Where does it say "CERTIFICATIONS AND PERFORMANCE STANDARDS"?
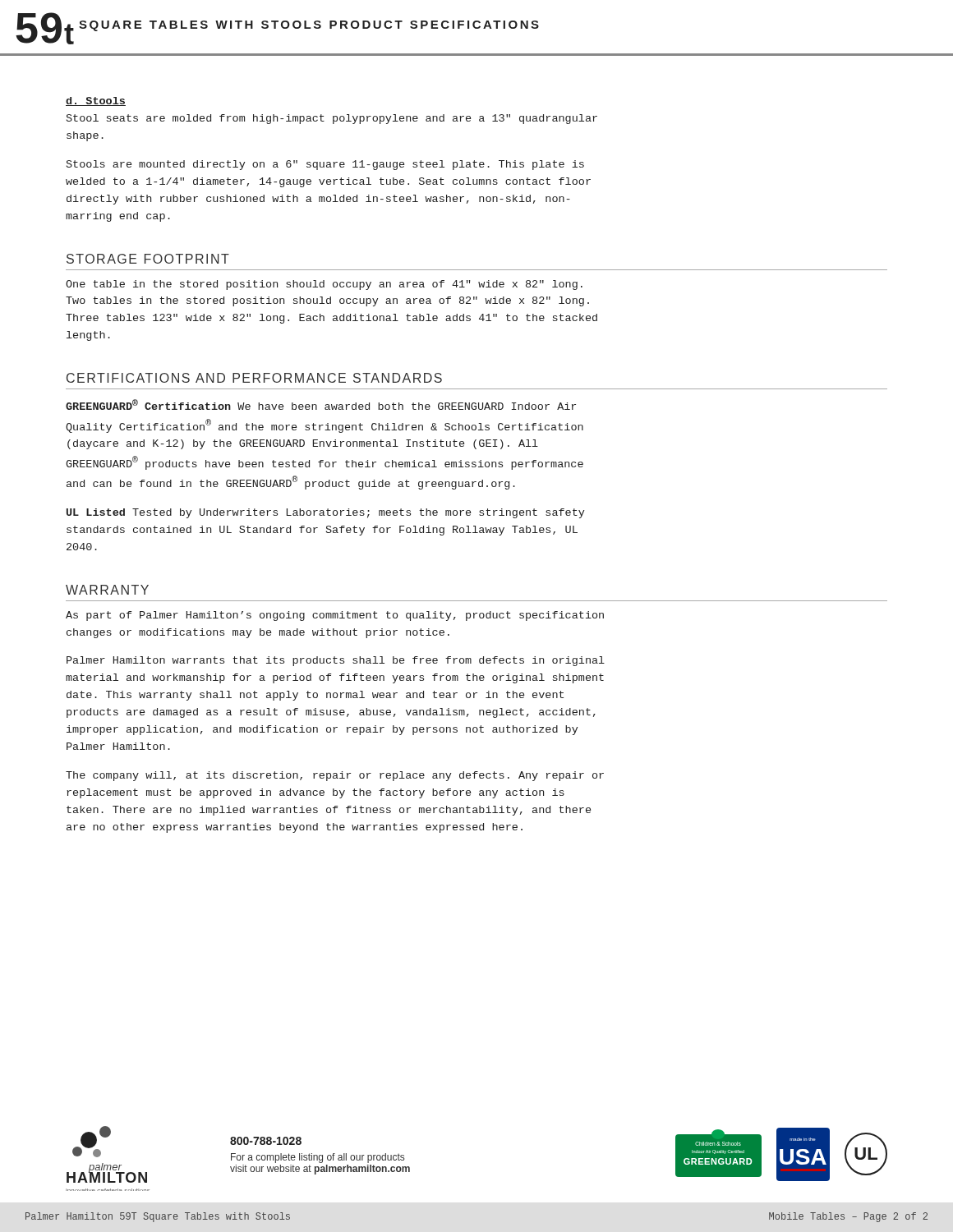The image size is (953, 1232). (255, 378)
